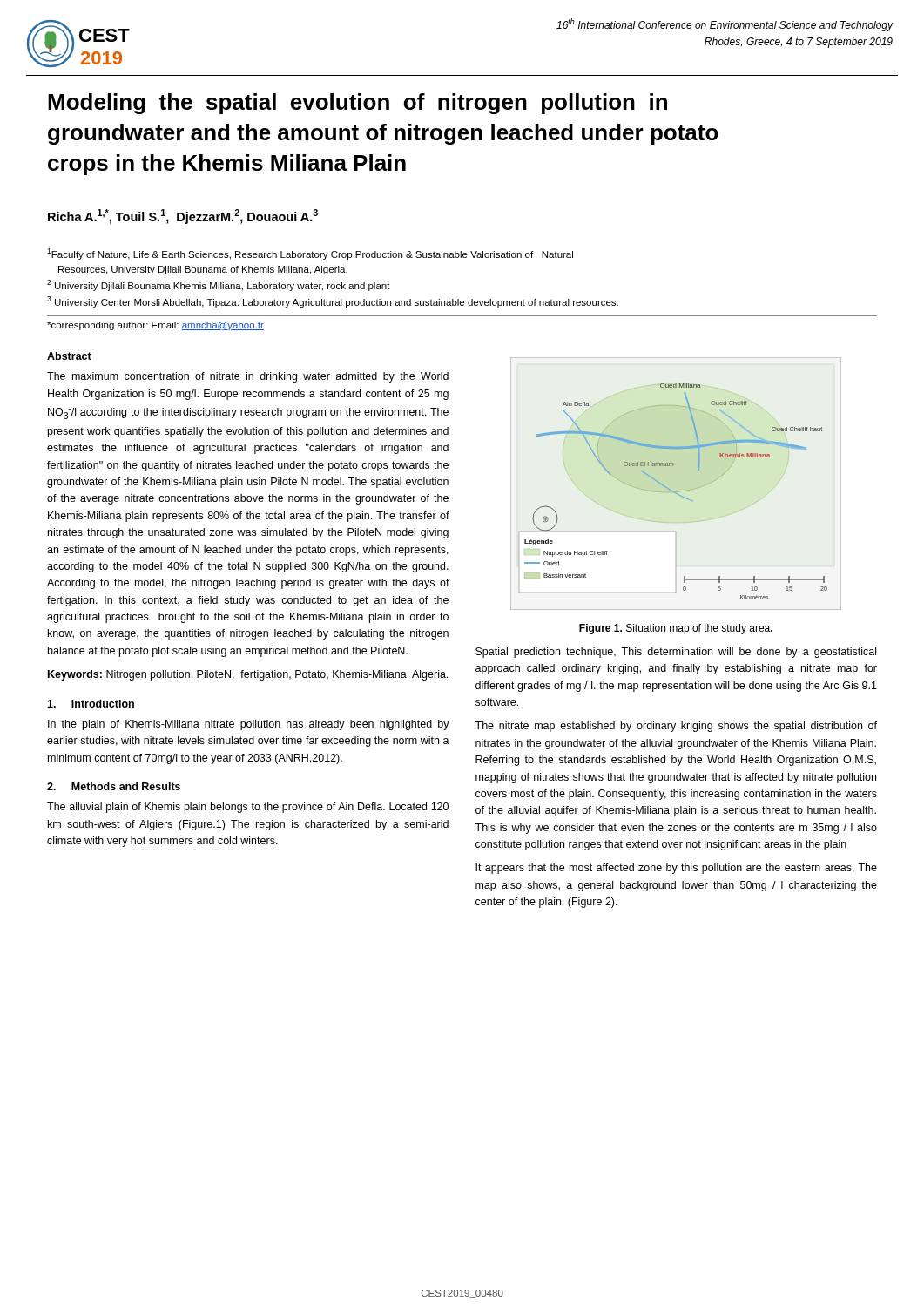Locate the block of text that opens with "Spatial prediction technique, This determination will be done"
924x1307 pixels.
coord(676,677)
